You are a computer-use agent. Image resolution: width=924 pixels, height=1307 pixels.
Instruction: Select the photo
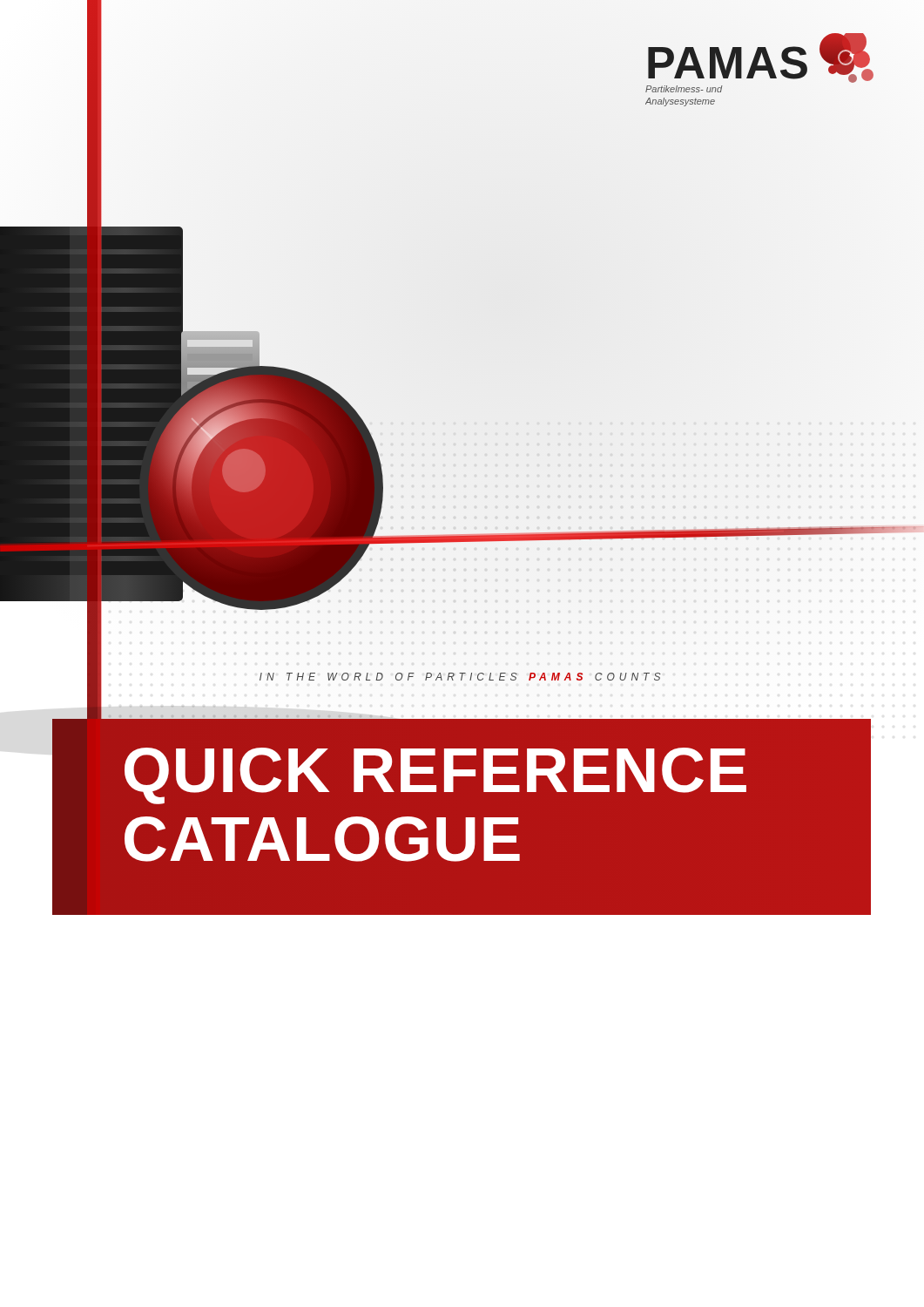point(462,654)
